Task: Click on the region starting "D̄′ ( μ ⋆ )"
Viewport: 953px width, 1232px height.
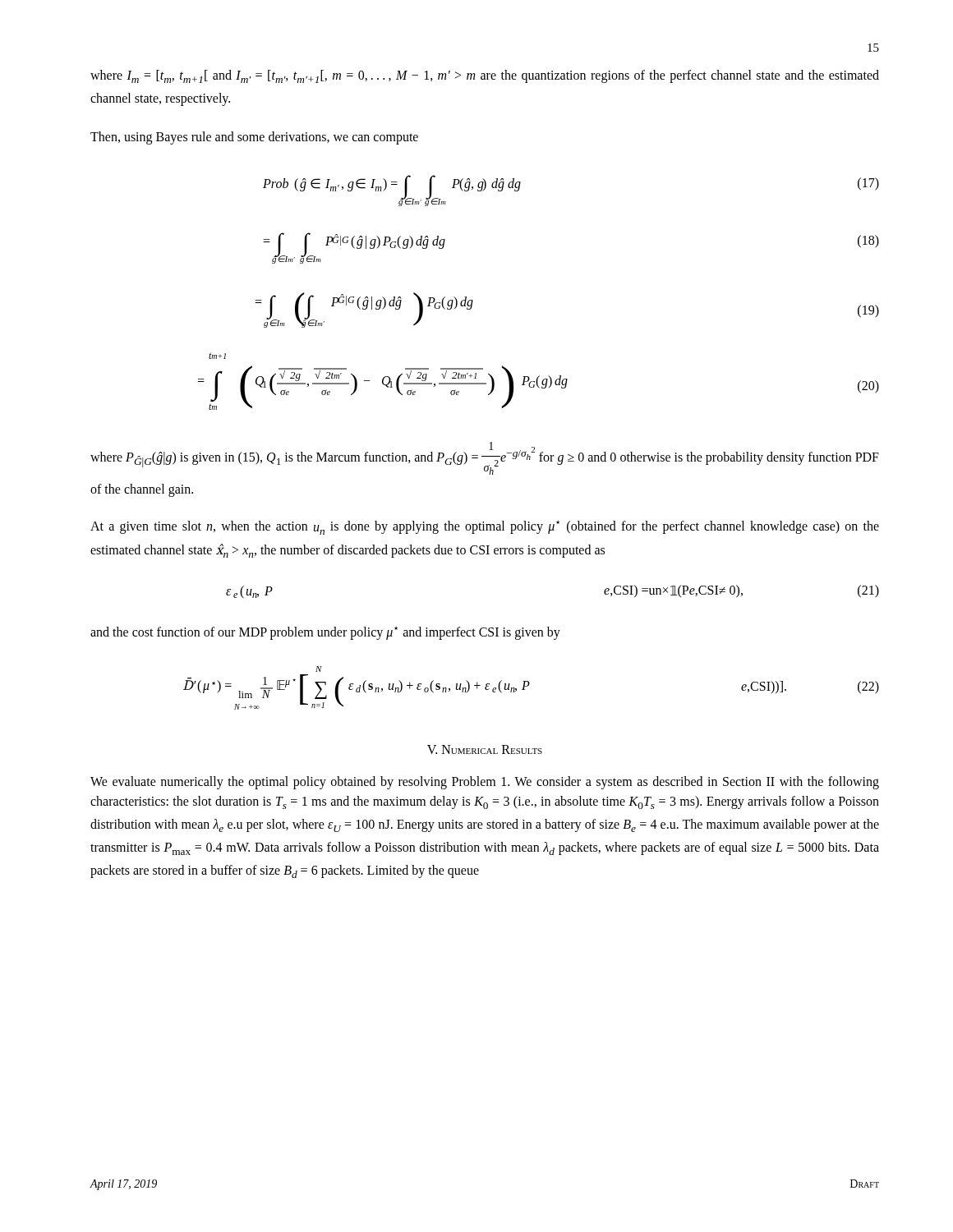Action: tap(531, 686)
